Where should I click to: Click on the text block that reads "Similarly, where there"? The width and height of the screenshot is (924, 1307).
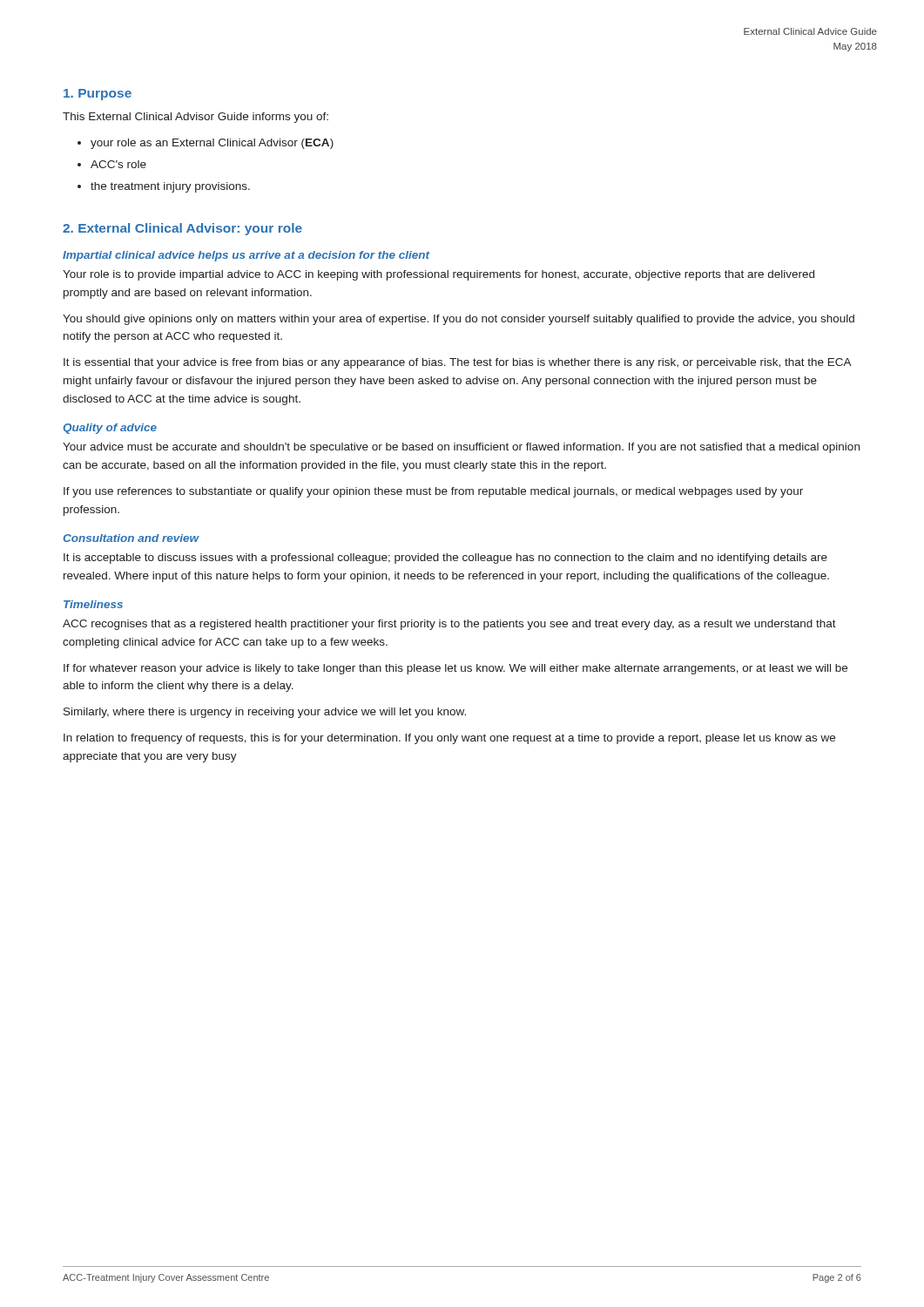tap(265, 712)
